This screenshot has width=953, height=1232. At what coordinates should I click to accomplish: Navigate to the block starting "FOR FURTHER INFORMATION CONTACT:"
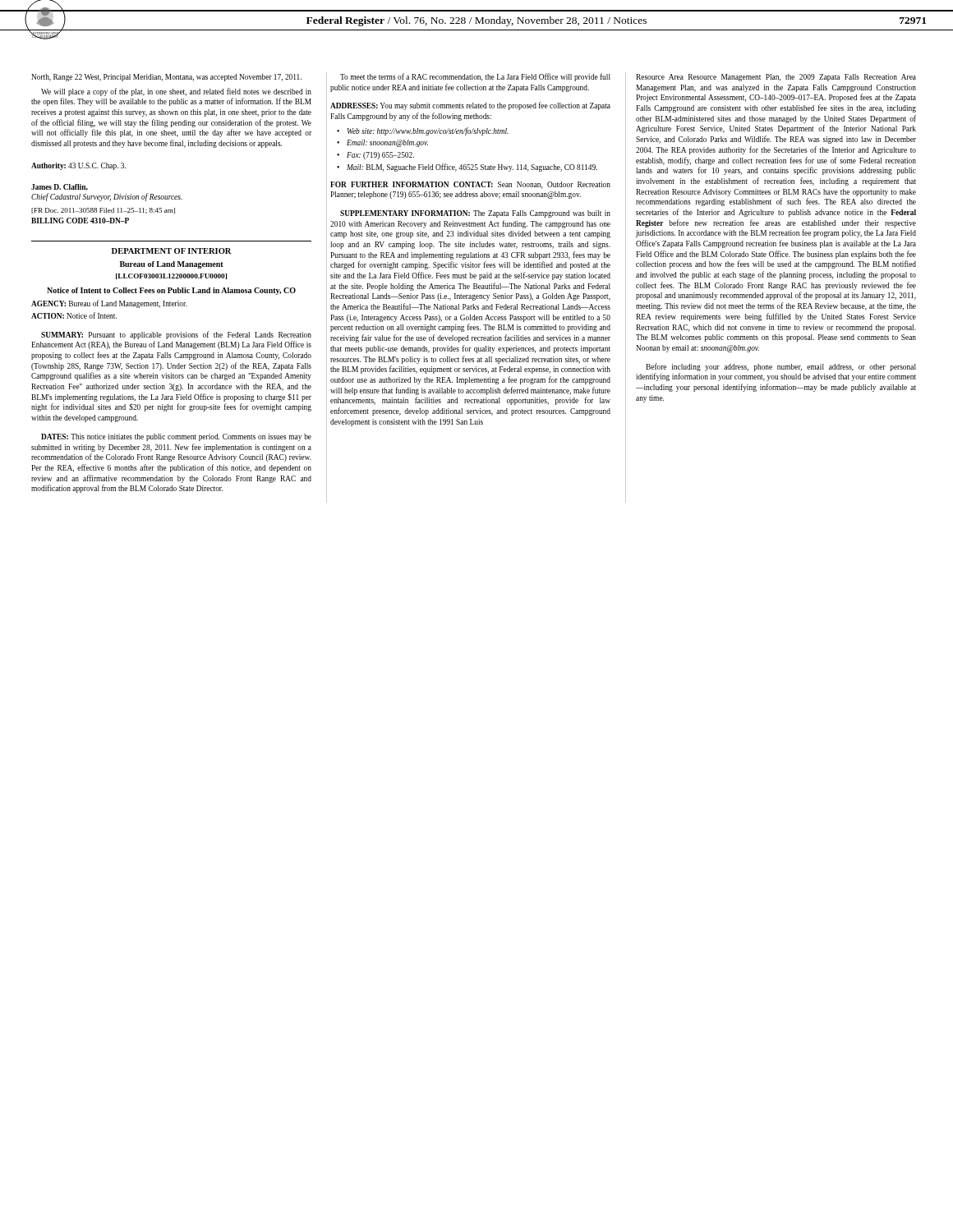tap(470, 190)
